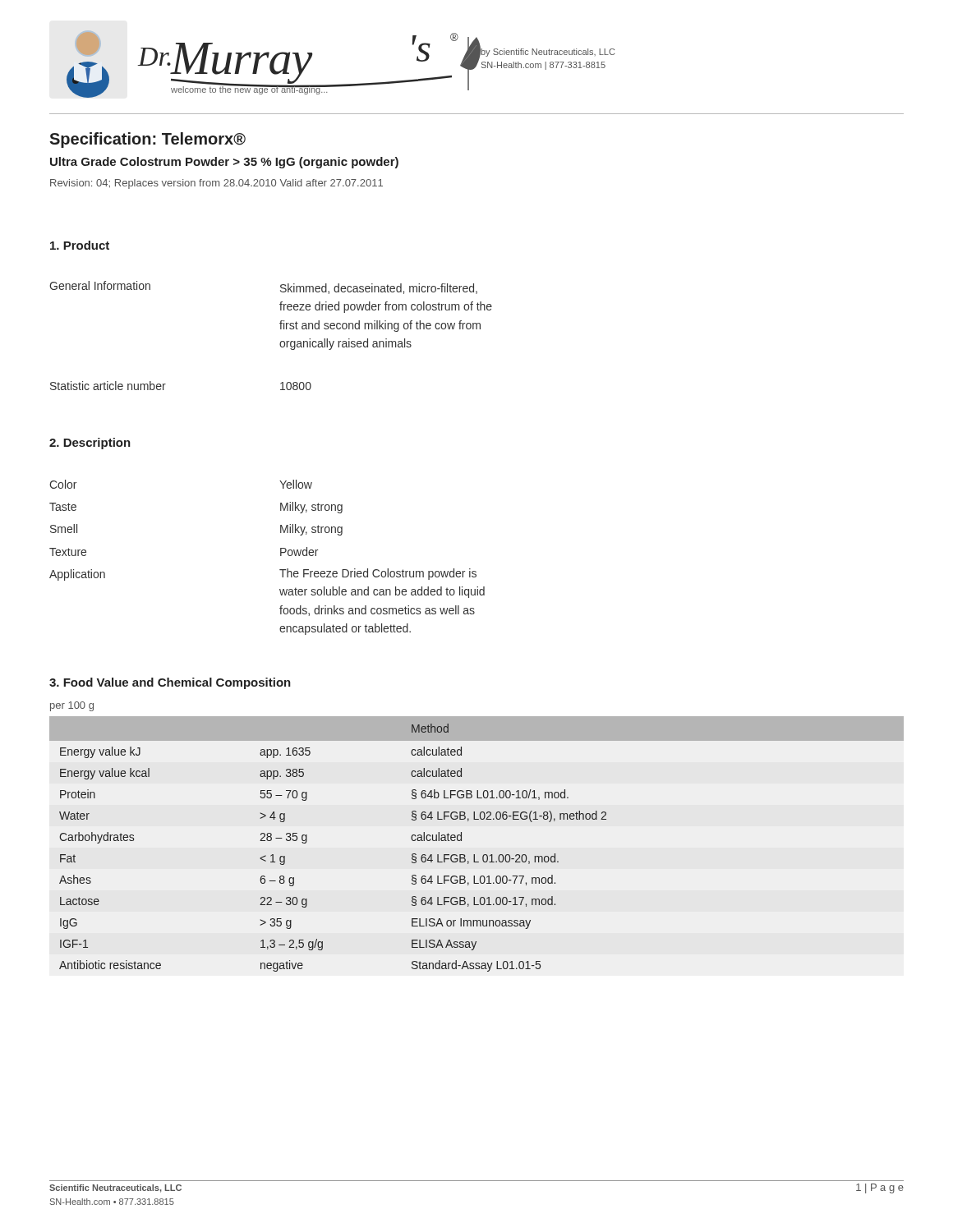Point to the block starting "3. Food Value and Chemical Composition"
The image size is (953, 1232).
coord(170,682)
